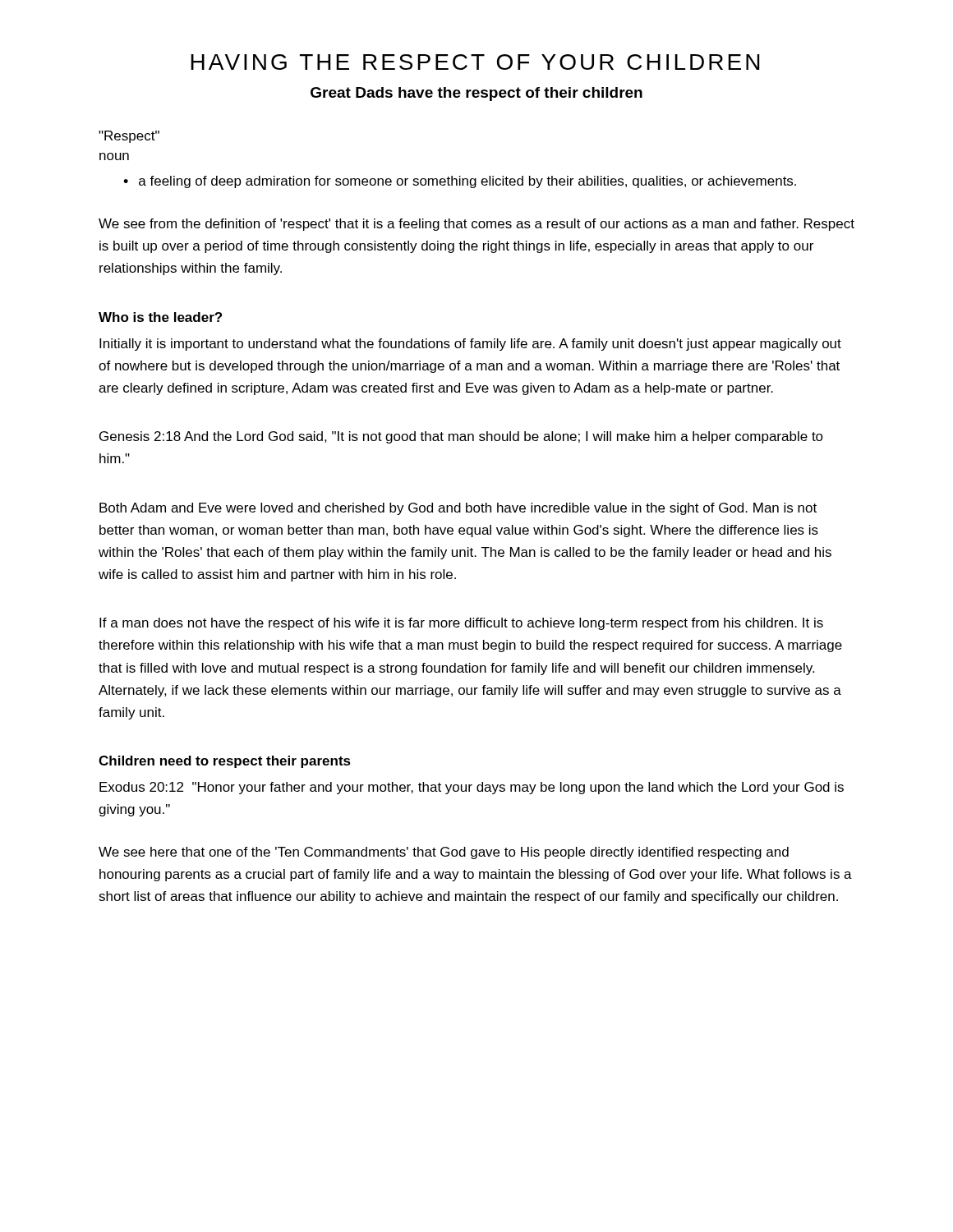Image resolution: width=953 pixels, height=1232 pixels.
Task: Find the text block that reads "We see from the"
Action: pos(476,246)
